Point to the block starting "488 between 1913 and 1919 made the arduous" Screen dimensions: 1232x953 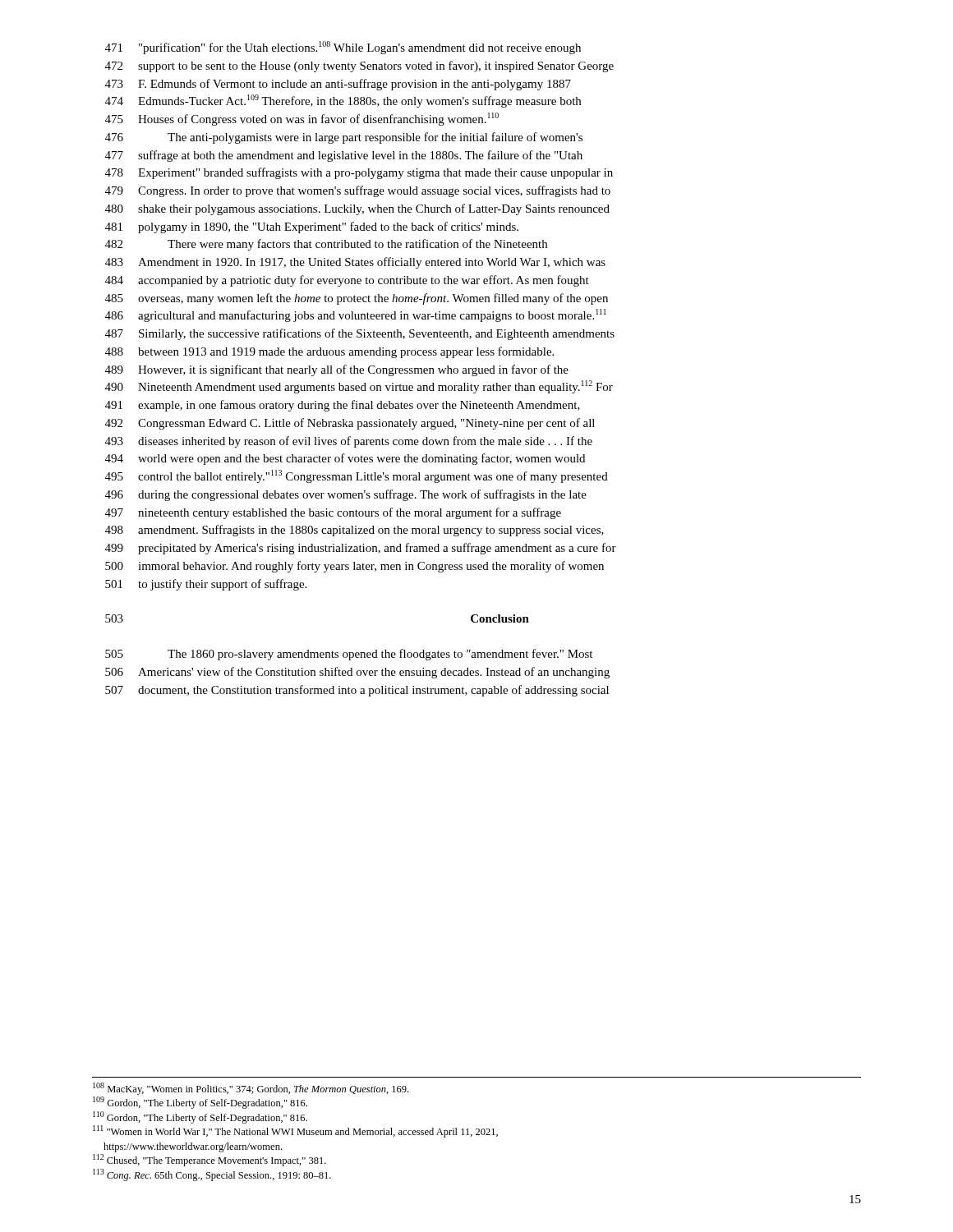[x=323, y=352]
